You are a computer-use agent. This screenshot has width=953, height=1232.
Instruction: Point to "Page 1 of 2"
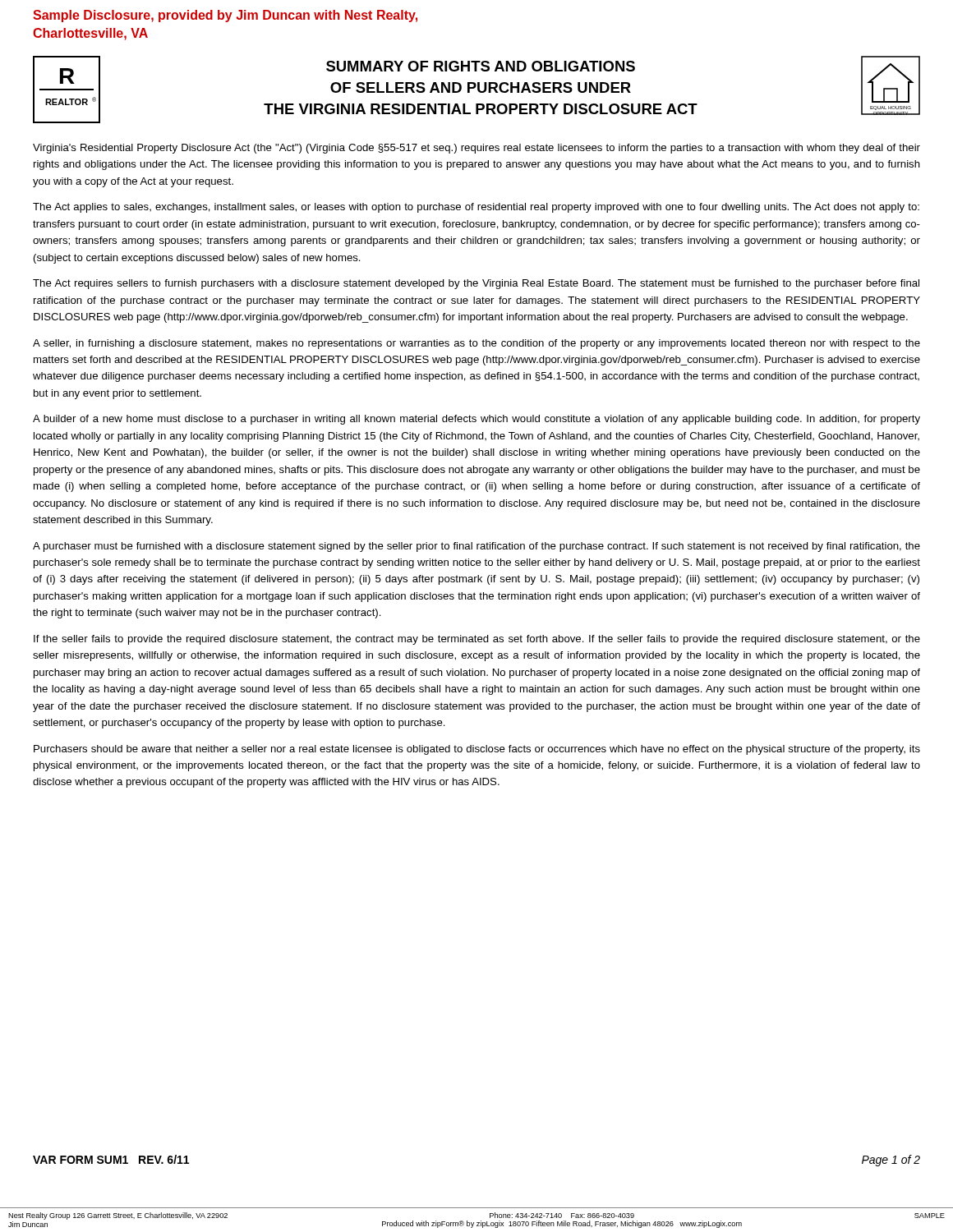pos(891,1160)
